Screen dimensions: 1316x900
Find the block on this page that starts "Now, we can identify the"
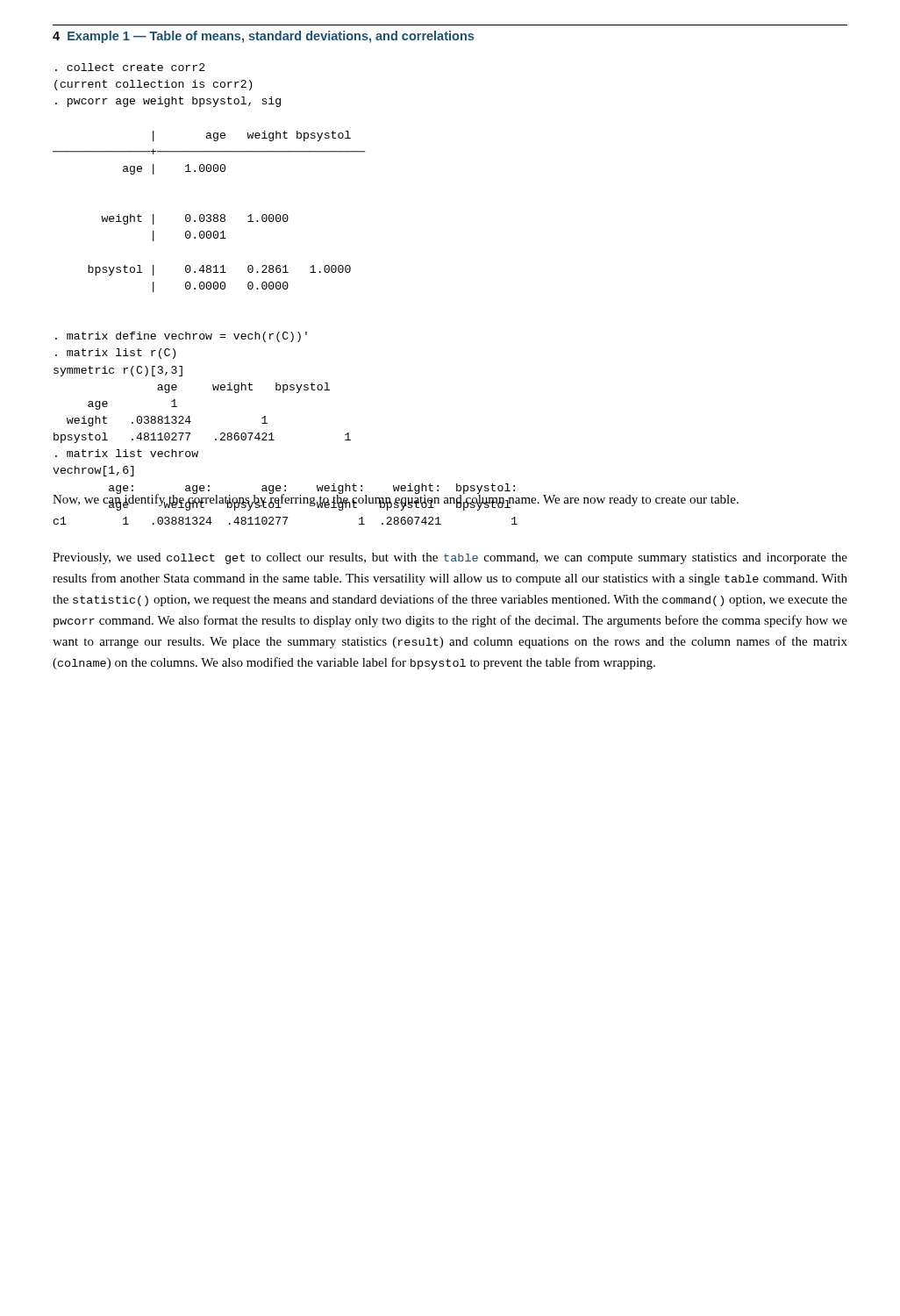pos(396,499)
